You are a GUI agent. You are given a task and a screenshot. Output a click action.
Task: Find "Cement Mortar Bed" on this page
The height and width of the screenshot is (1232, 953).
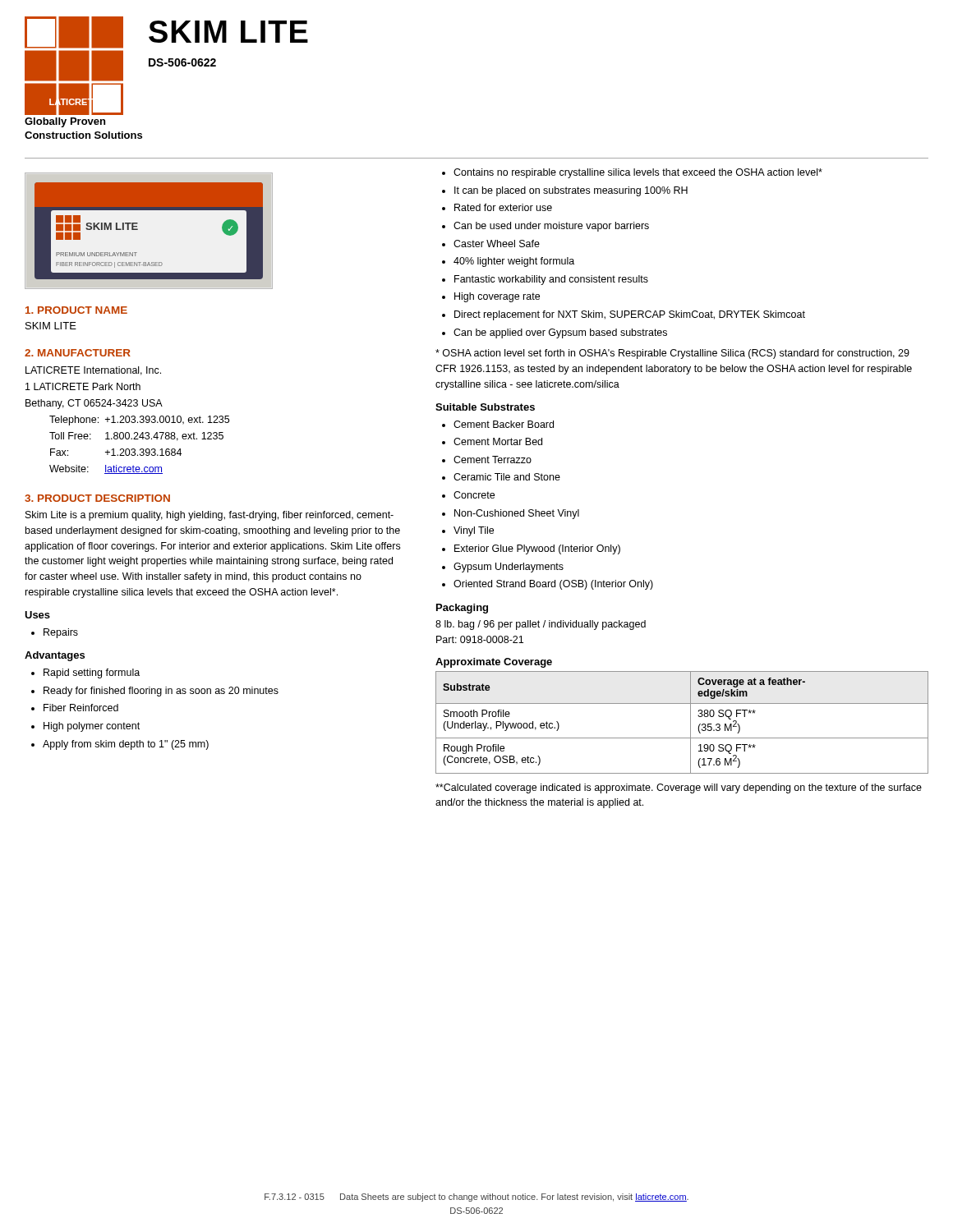(x=498, y=442)
